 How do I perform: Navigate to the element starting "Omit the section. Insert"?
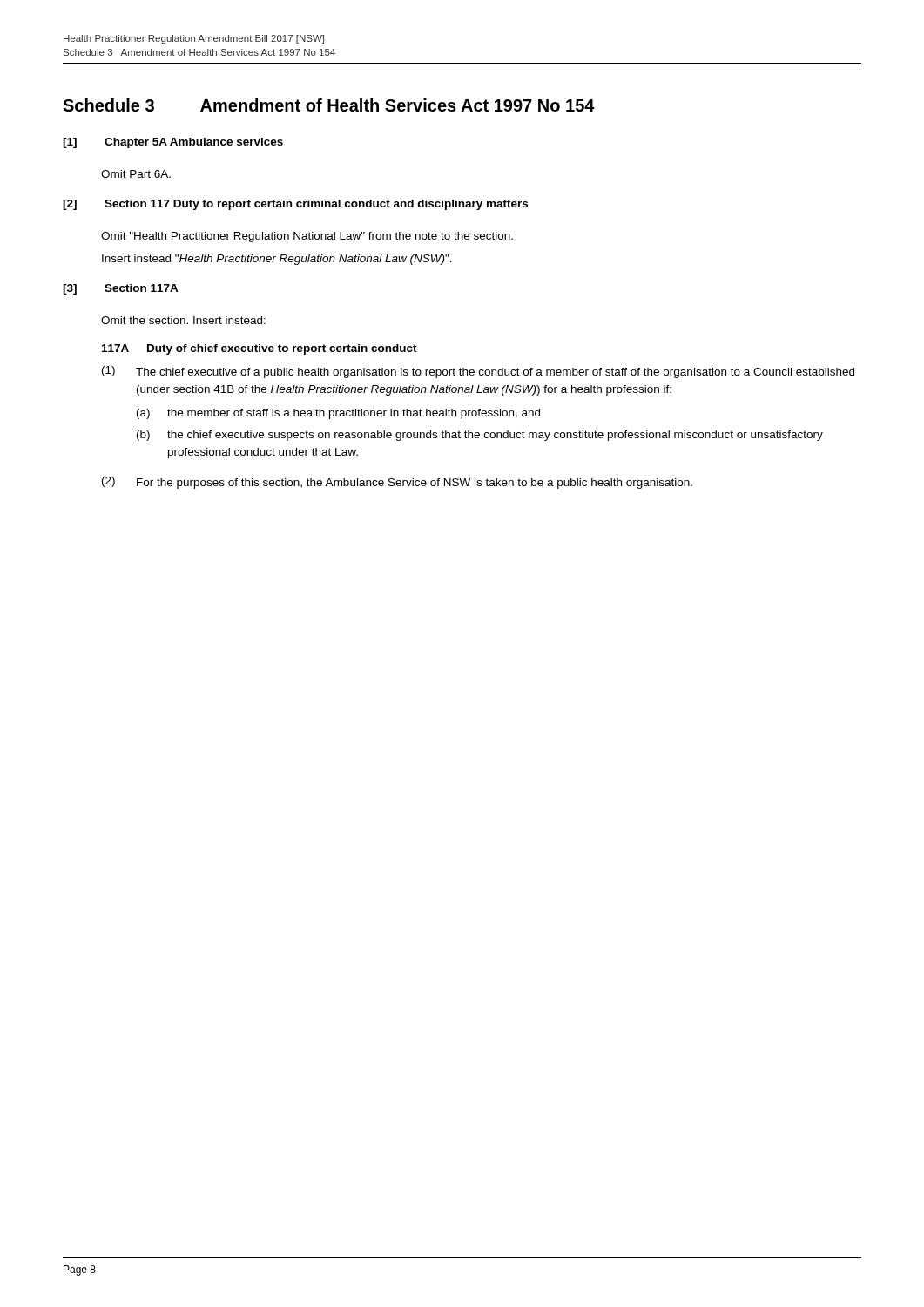click(x=184, y=320)
